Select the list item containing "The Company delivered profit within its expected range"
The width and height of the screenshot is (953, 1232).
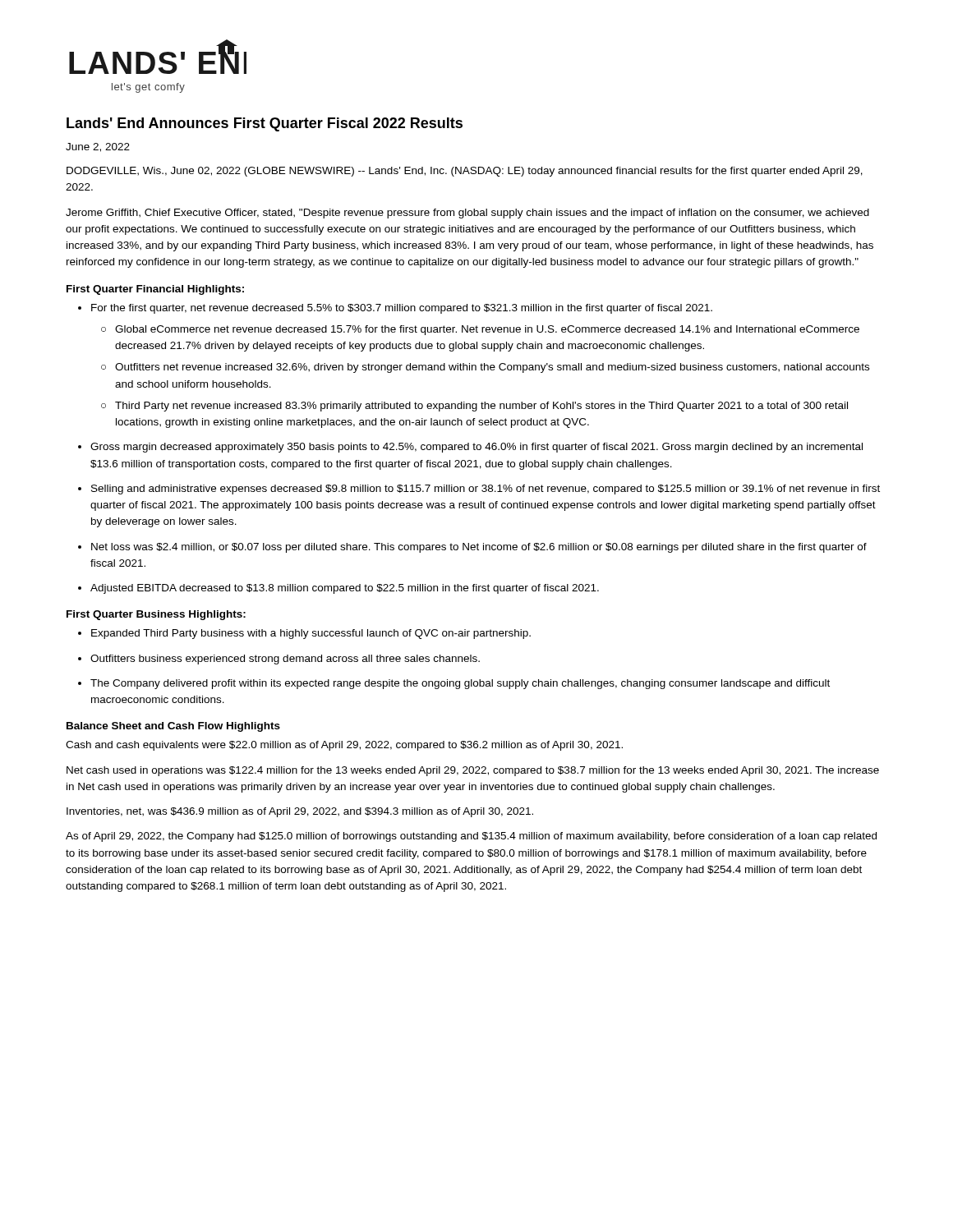coord(460,691)
